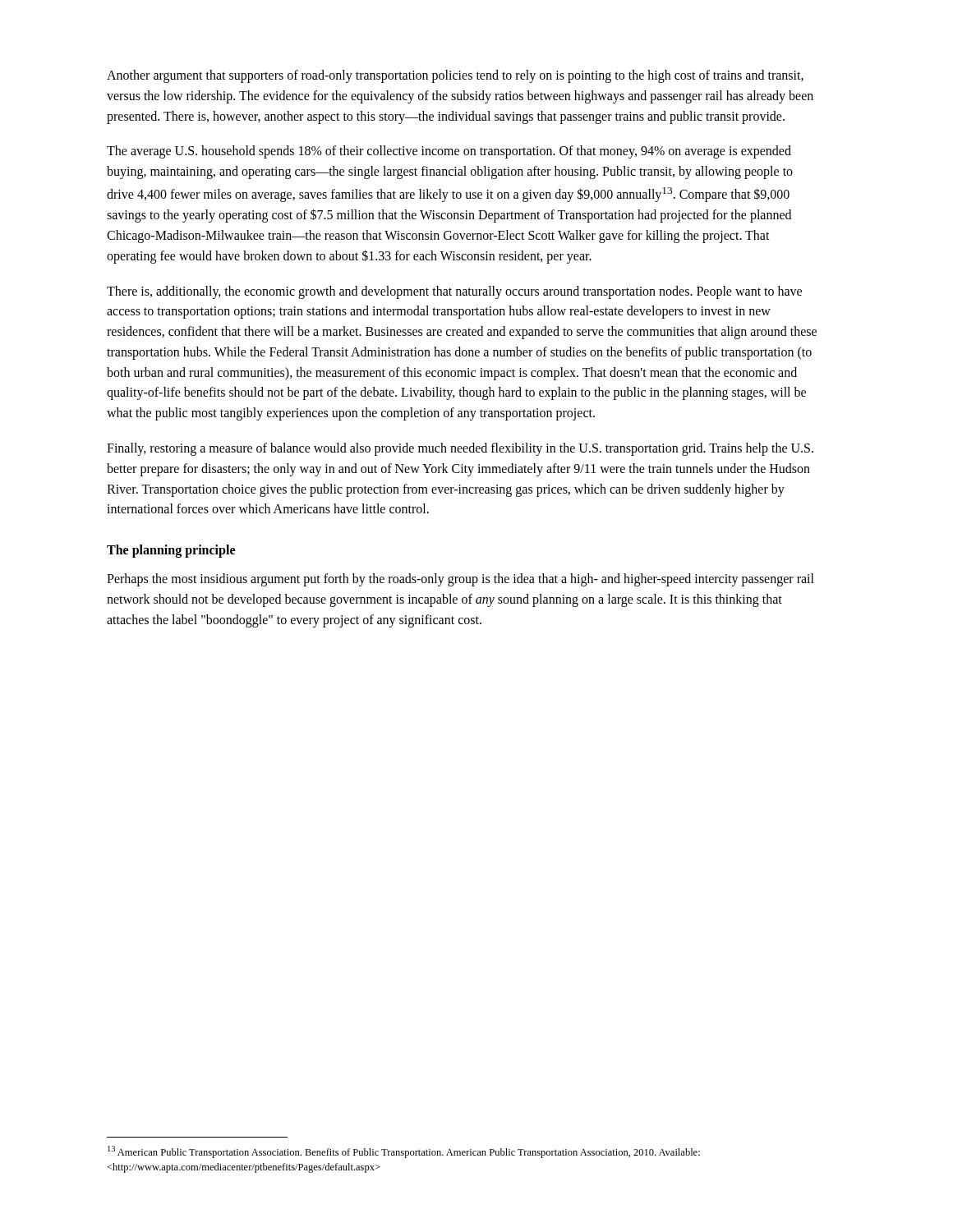Click on the element starting "Perhaps the most insidious argument put forth by"
953x1232 pixels.
(460, 599)
